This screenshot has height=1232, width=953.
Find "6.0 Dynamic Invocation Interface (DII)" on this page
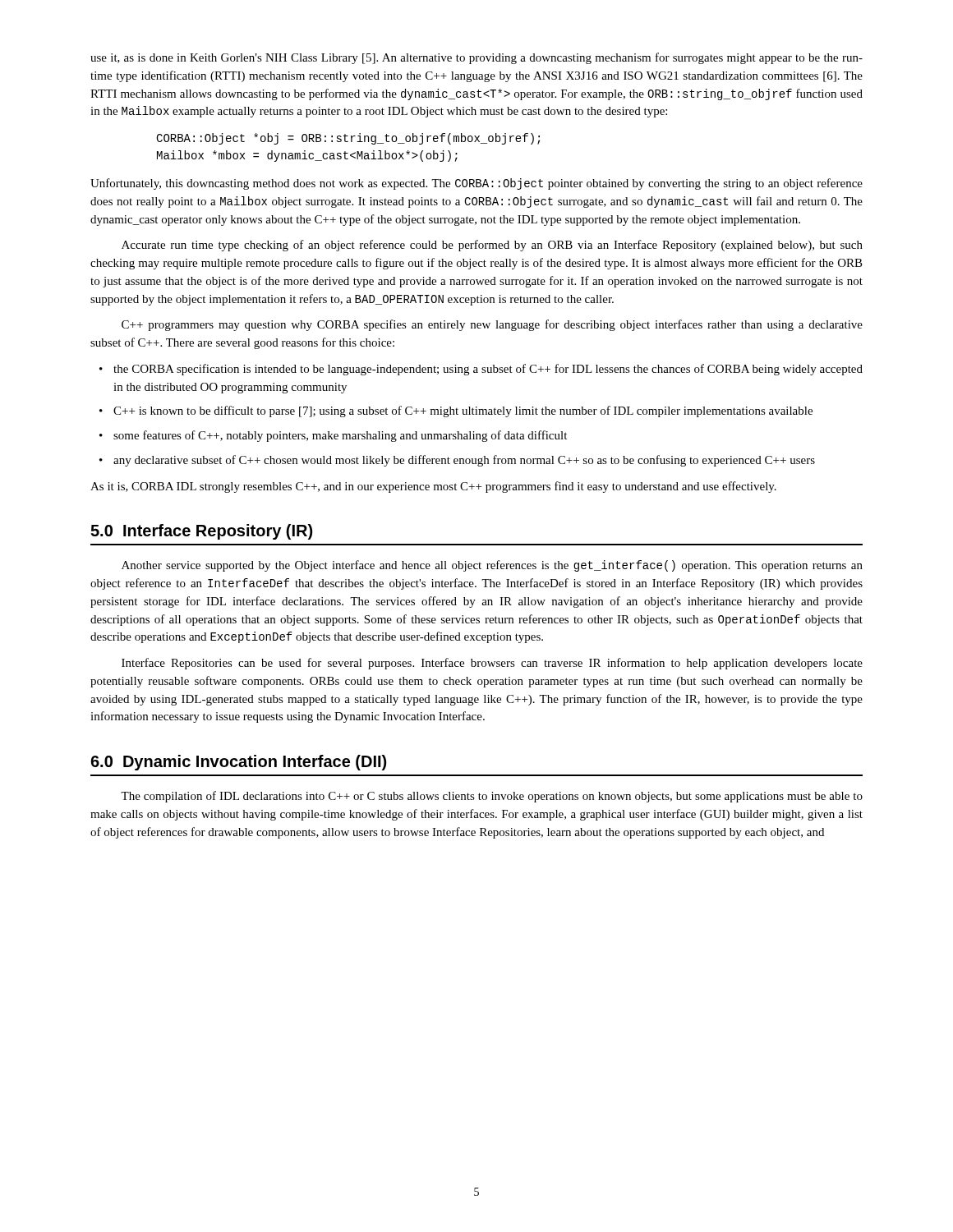(x=476, y=764)
